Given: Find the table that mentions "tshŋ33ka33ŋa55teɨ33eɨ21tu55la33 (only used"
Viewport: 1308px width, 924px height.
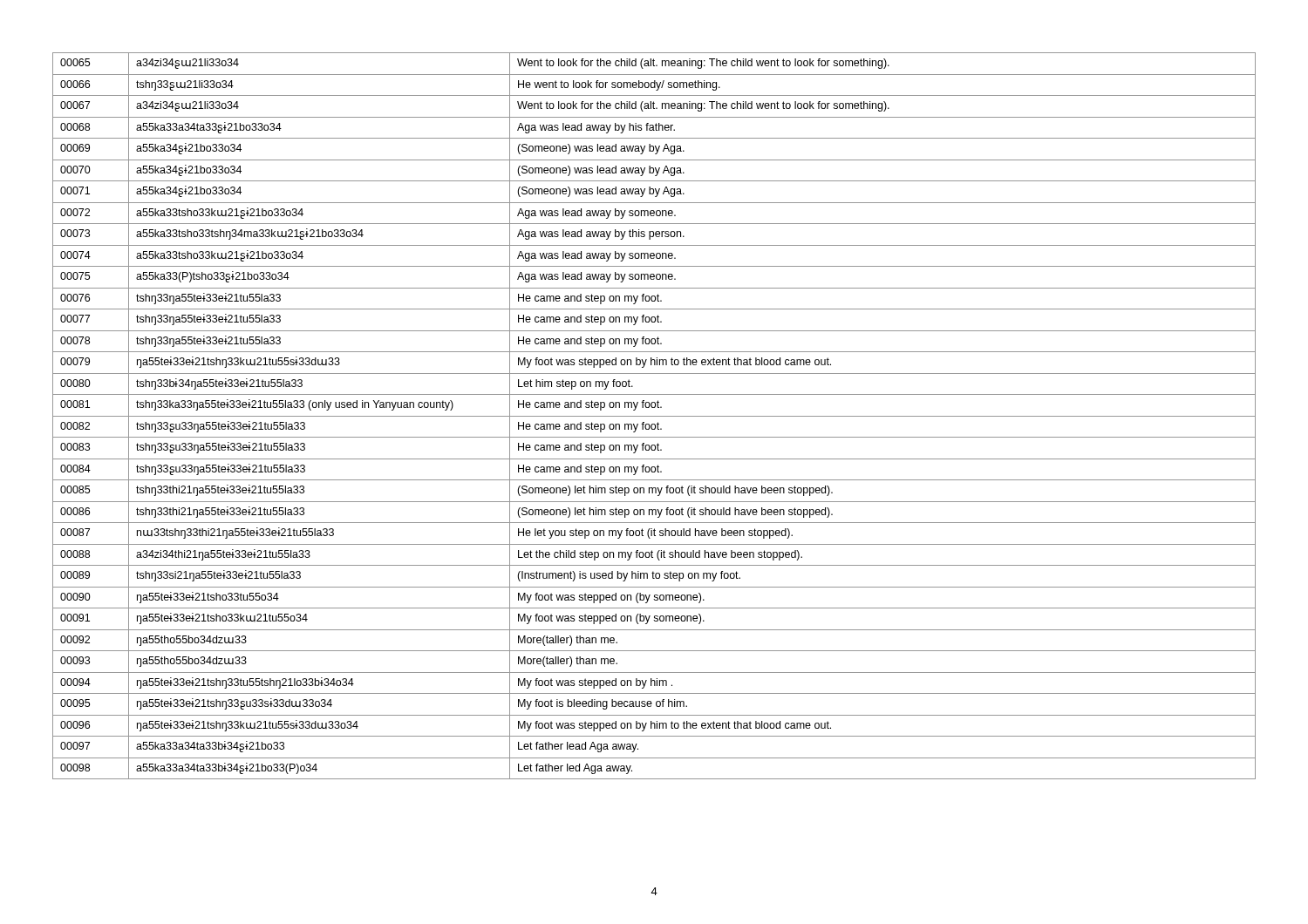Looking at the screenshot, I should point(654,416).
